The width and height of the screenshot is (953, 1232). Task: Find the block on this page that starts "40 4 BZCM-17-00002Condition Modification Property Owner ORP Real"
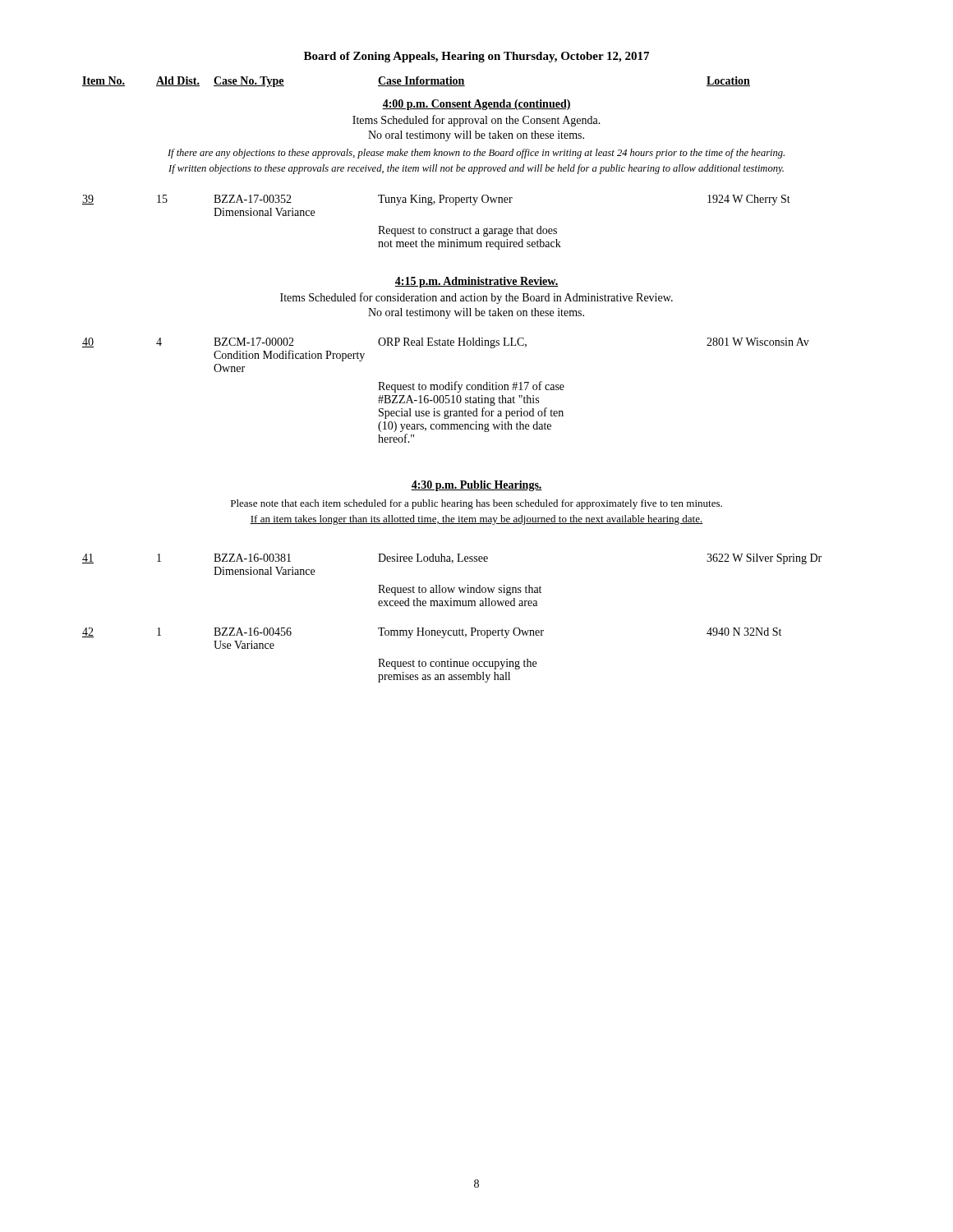[x=476, y=391]
